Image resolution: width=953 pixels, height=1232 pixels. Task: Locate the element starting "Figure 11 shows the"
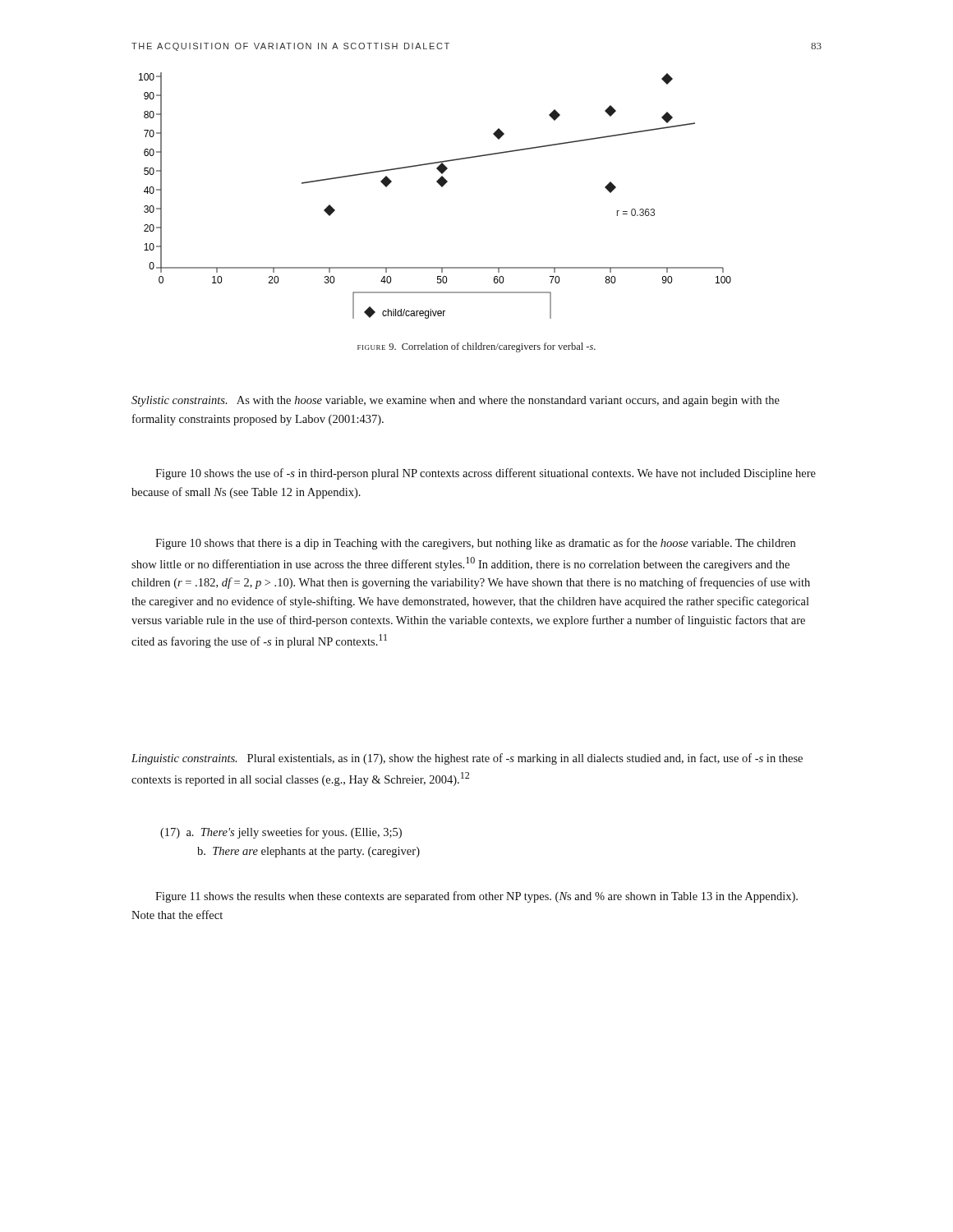465,905
